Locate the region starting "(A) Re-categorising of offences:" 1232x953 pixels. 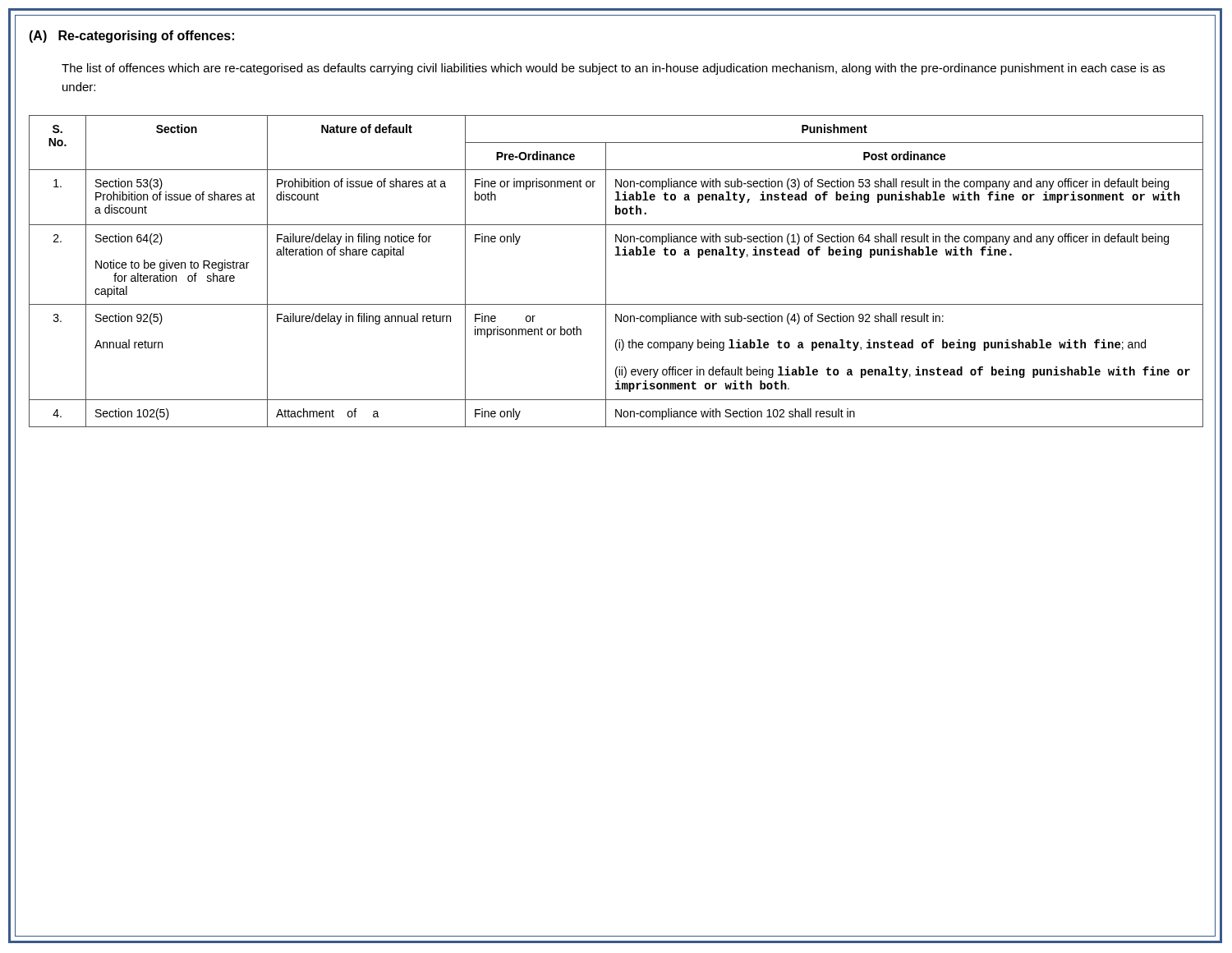point(132,36)
